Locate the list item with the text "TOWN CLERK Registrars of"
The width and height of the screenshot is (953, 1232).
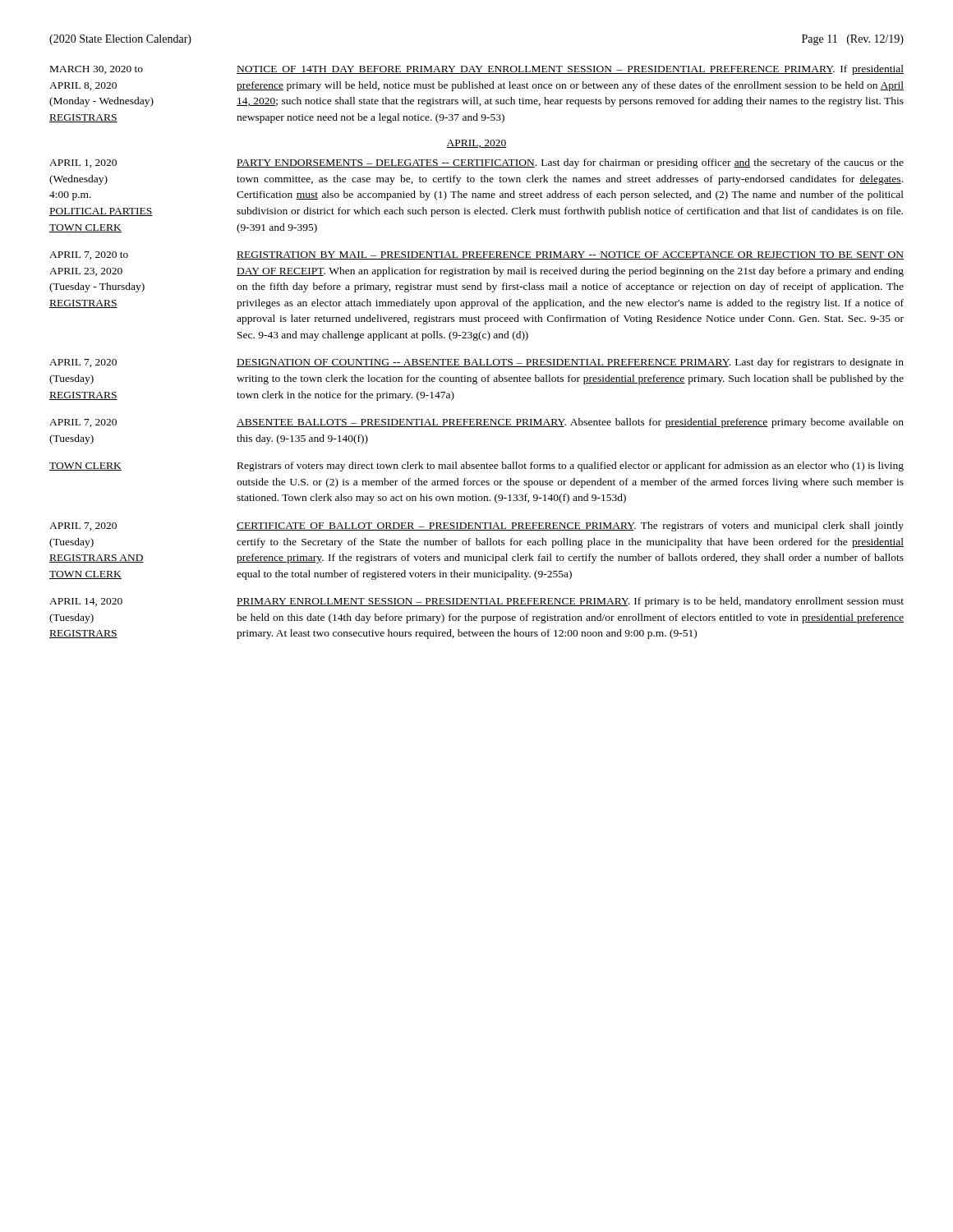(476, 482)
